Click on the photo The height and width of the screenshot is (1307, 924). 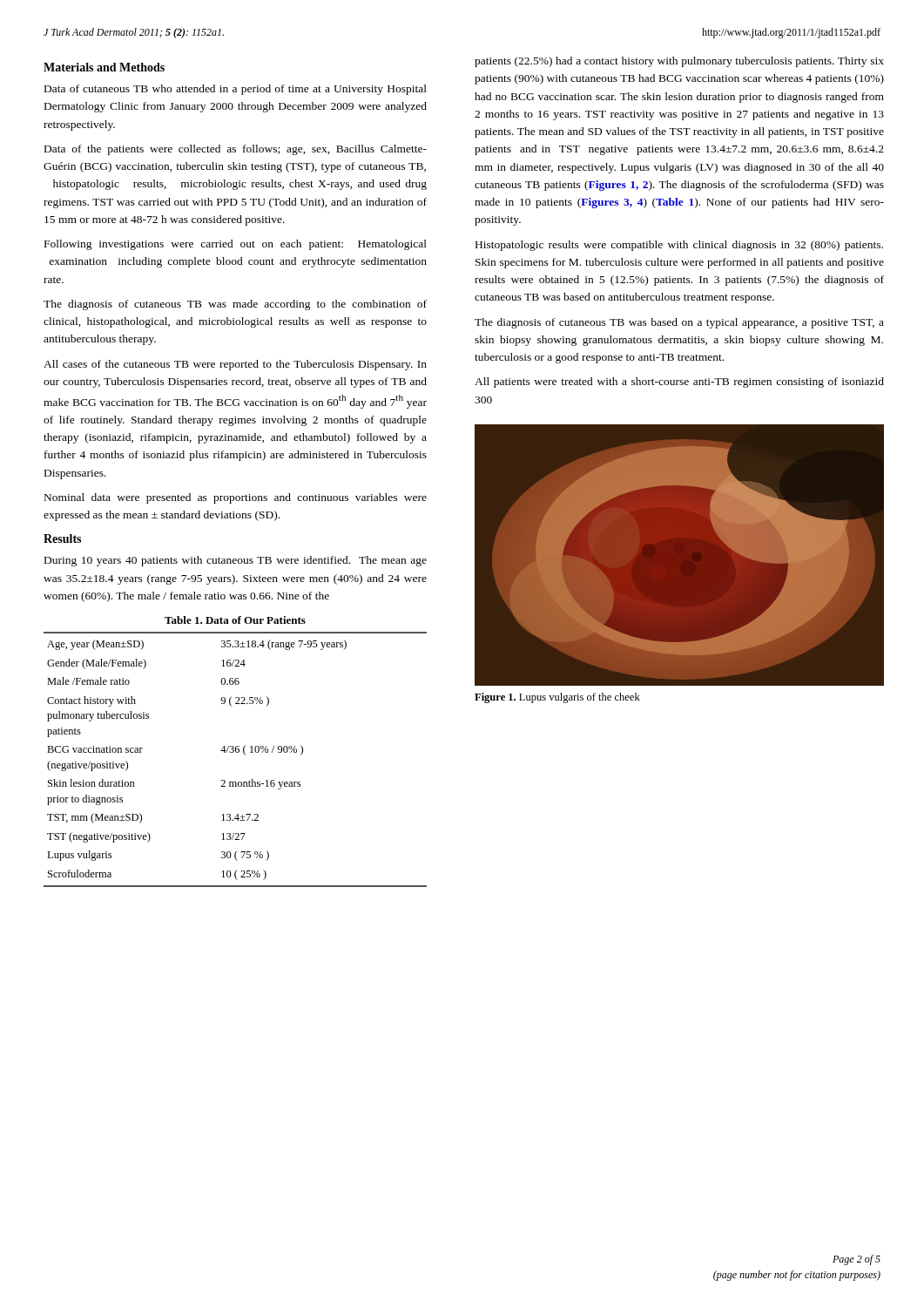point(679,555)
